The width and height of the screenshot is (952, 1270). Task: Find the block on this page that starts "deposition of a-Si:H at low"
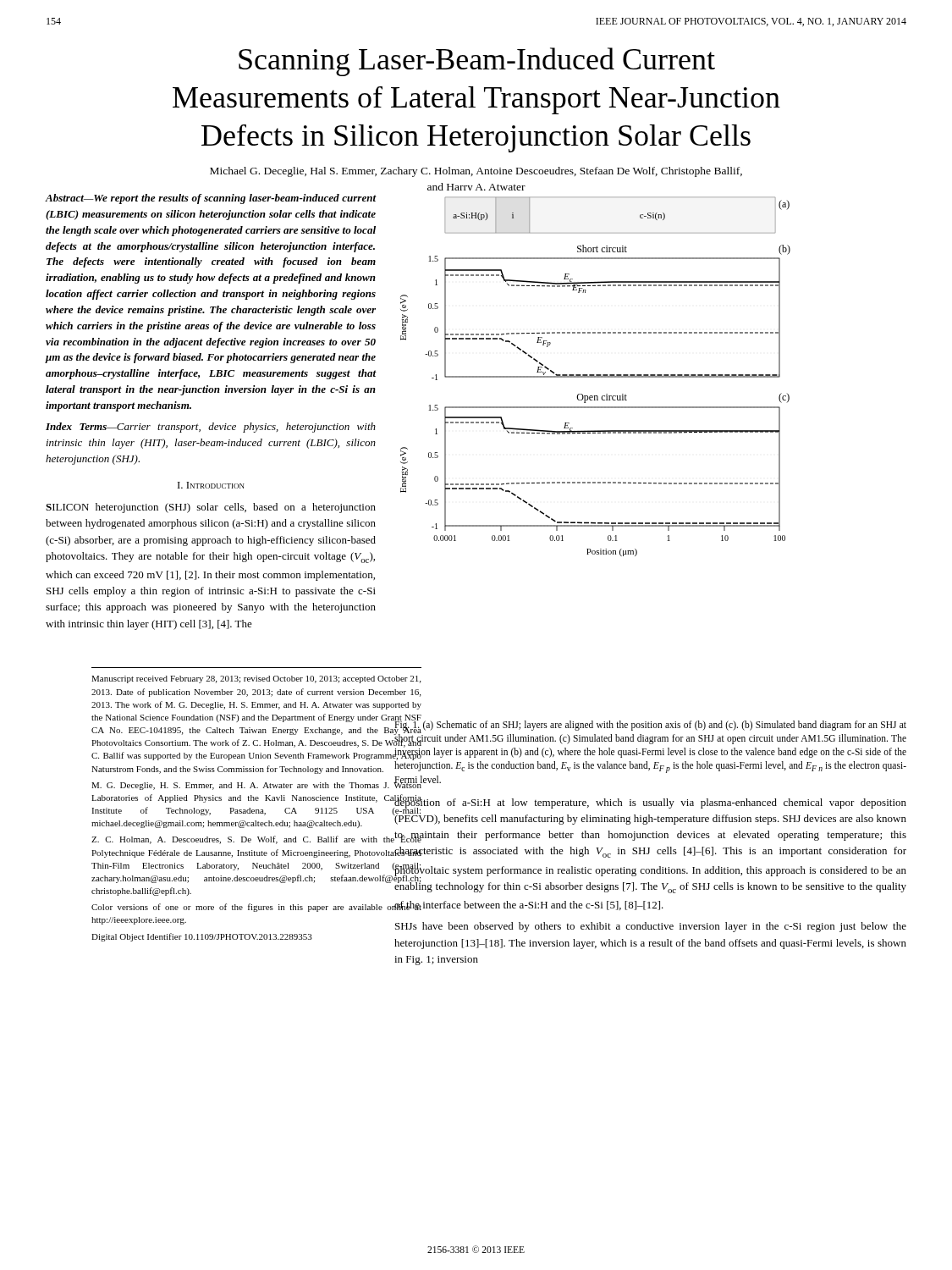pos(650,854)
